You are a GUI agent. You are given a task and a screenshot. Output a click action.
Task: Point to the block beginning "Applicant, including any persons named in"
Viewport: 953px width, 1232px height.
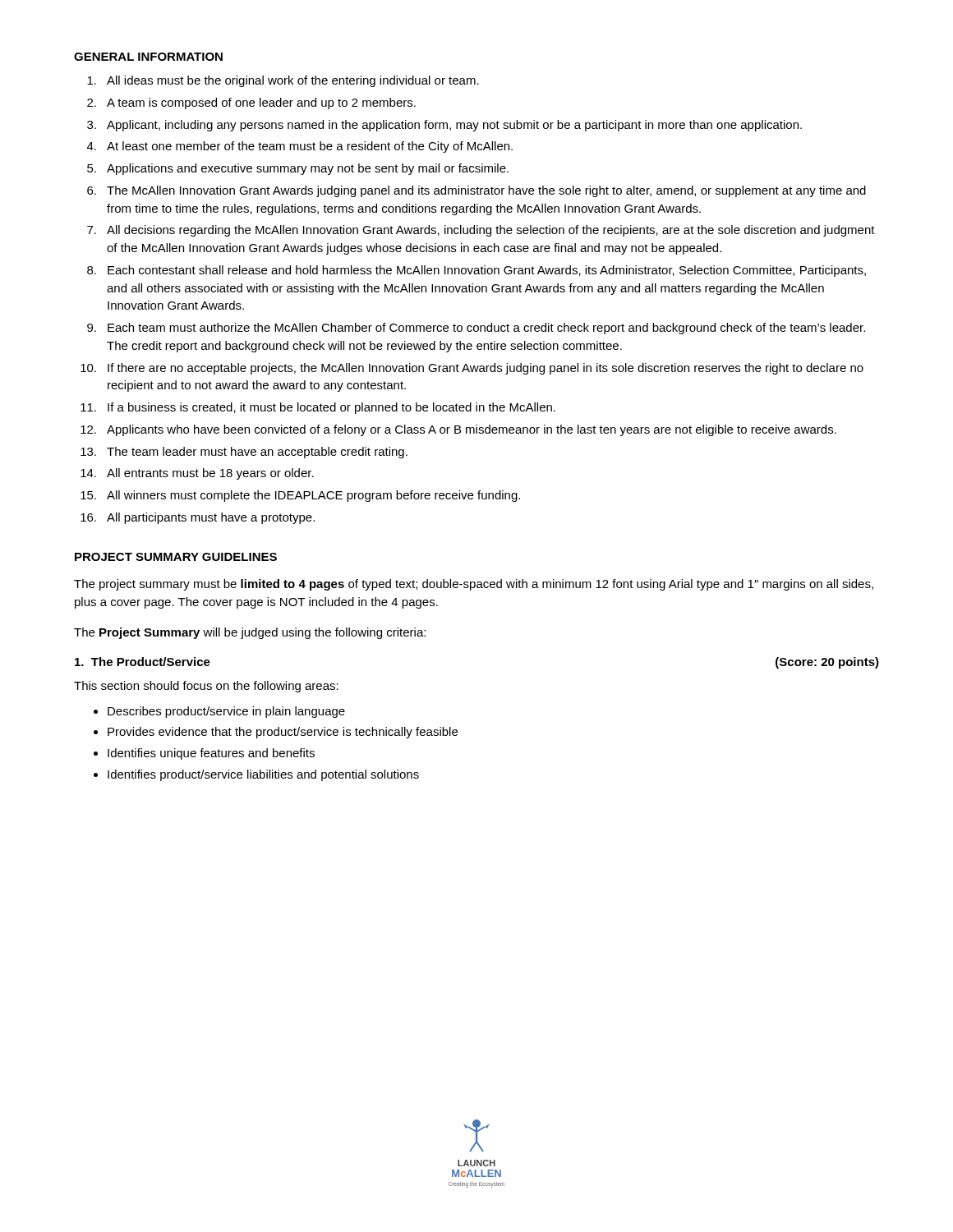pos(489,124)
